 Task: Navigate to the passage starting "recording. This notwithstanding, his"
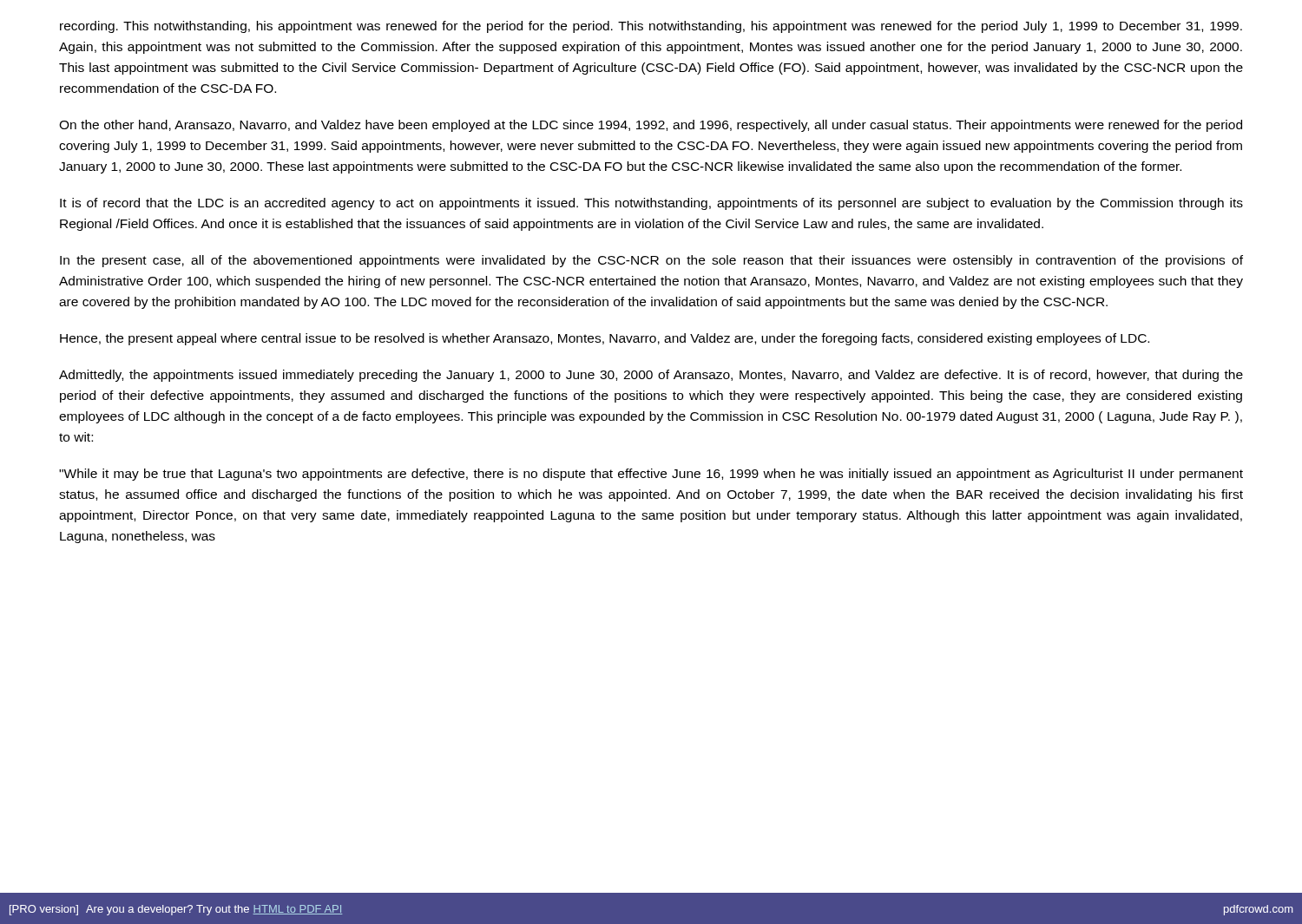651,57
